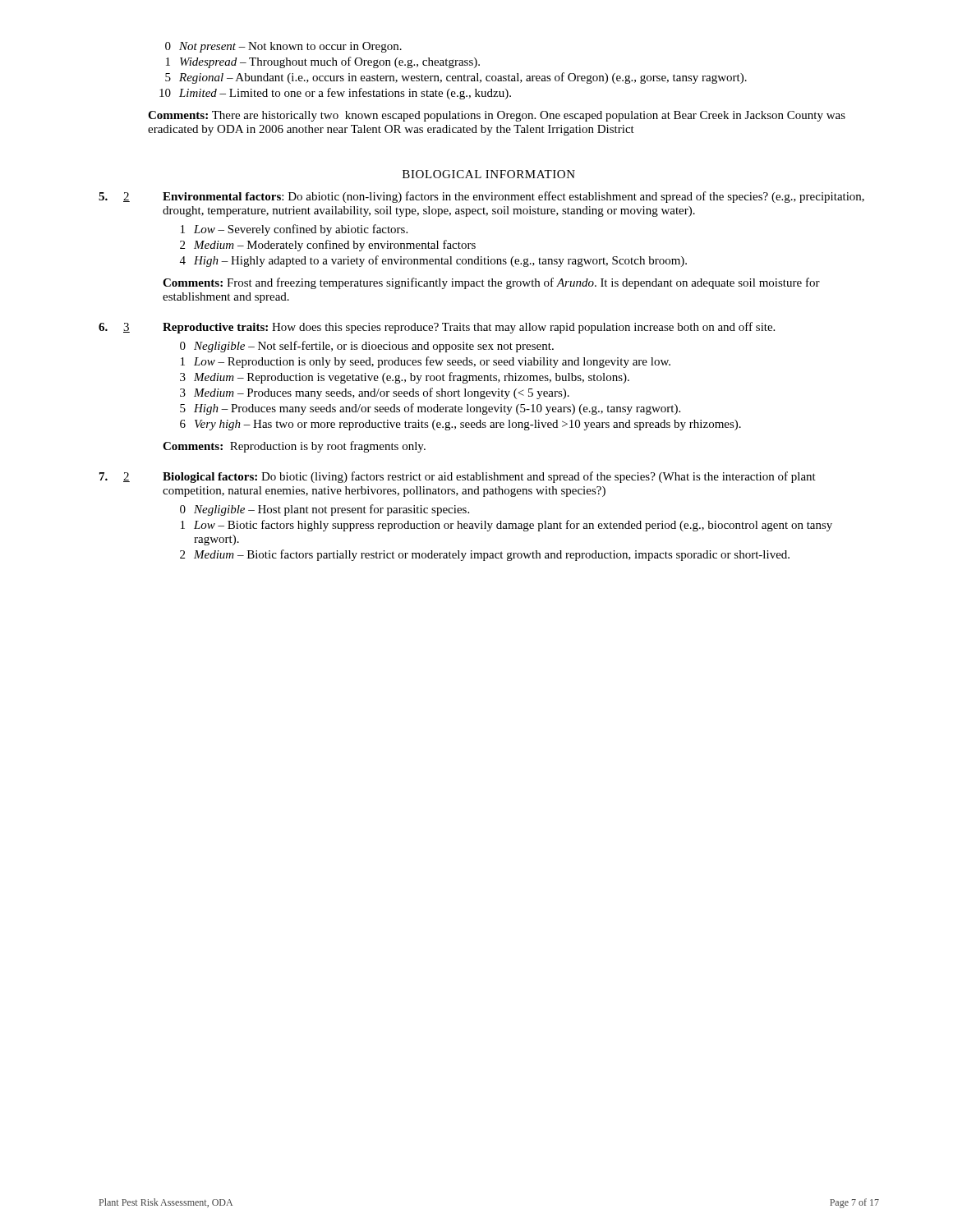The image size is (953, 1232).
Task: Find the block on this page that starts "Comments: There are historically two known escaped populations"
Action: [497, 122]
